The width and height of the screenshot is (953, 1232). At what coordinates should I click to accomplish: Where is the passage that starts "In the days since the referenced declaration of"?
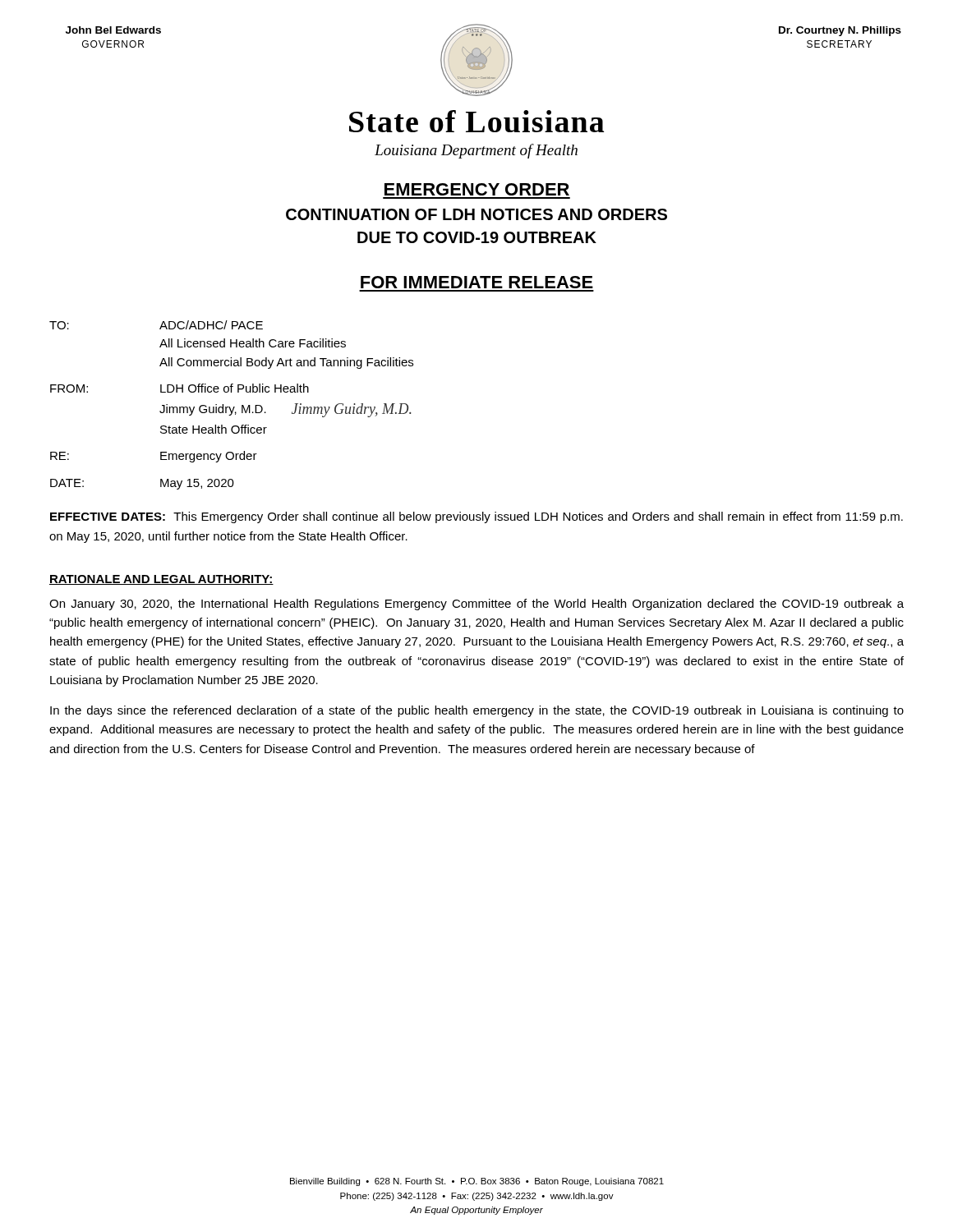(476, 729)
